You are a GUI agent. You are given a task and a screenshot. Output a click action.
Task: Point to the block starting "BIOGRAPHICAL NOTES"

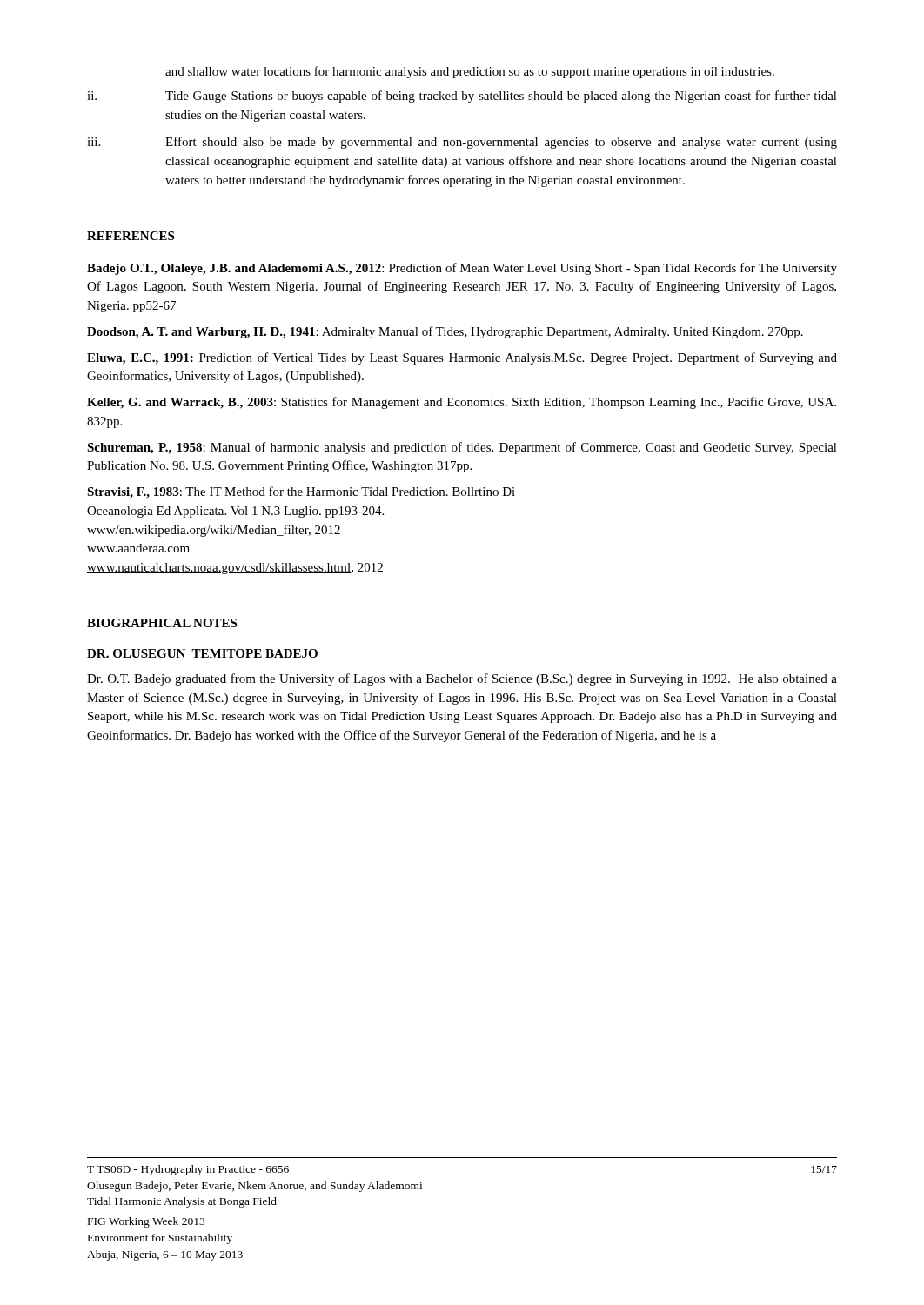tap(162, 623)
